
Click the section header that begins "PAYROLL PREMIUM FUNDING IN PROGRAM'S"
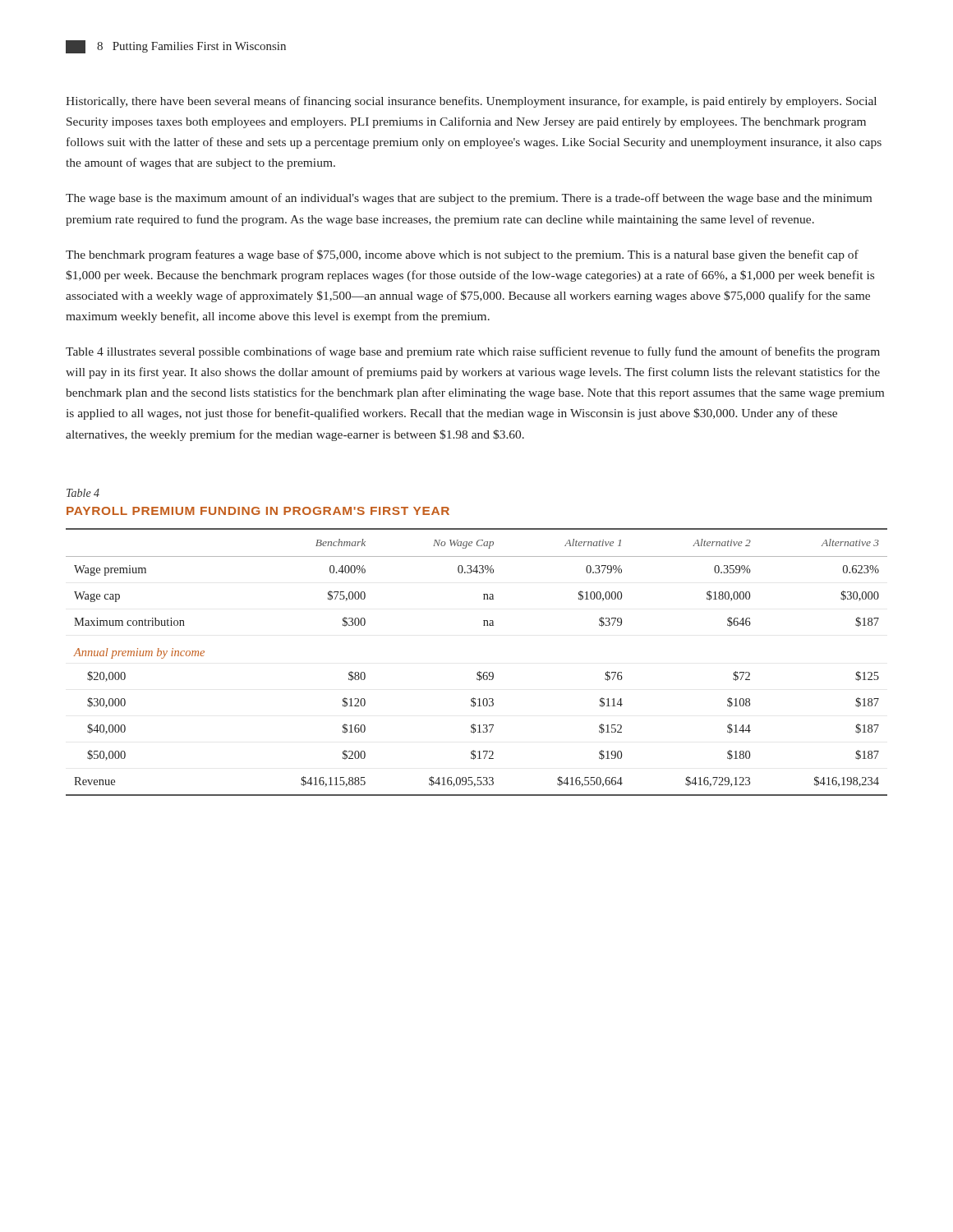[x=258, y=510]
